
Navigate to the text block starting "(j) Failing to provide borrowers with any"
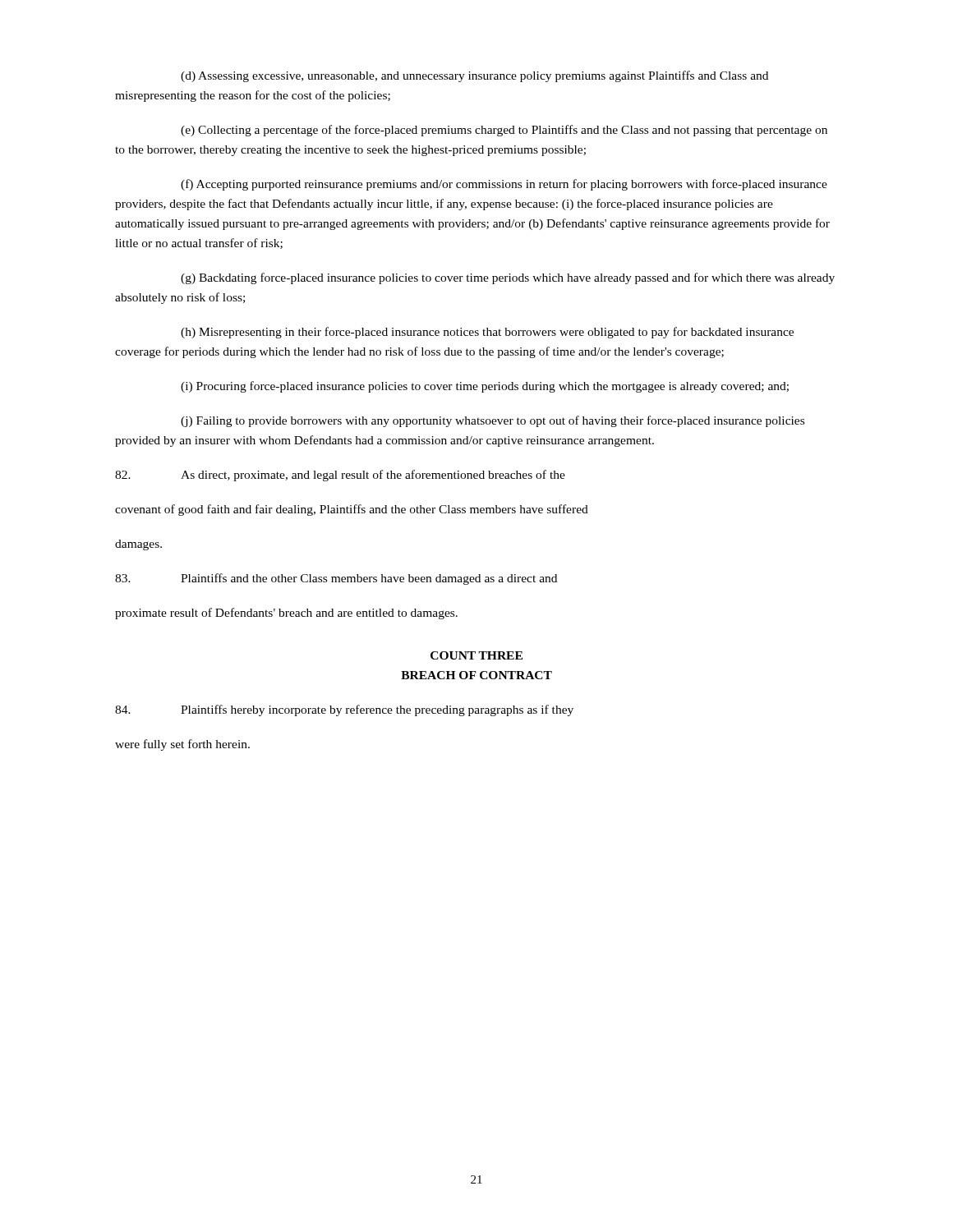476,431
